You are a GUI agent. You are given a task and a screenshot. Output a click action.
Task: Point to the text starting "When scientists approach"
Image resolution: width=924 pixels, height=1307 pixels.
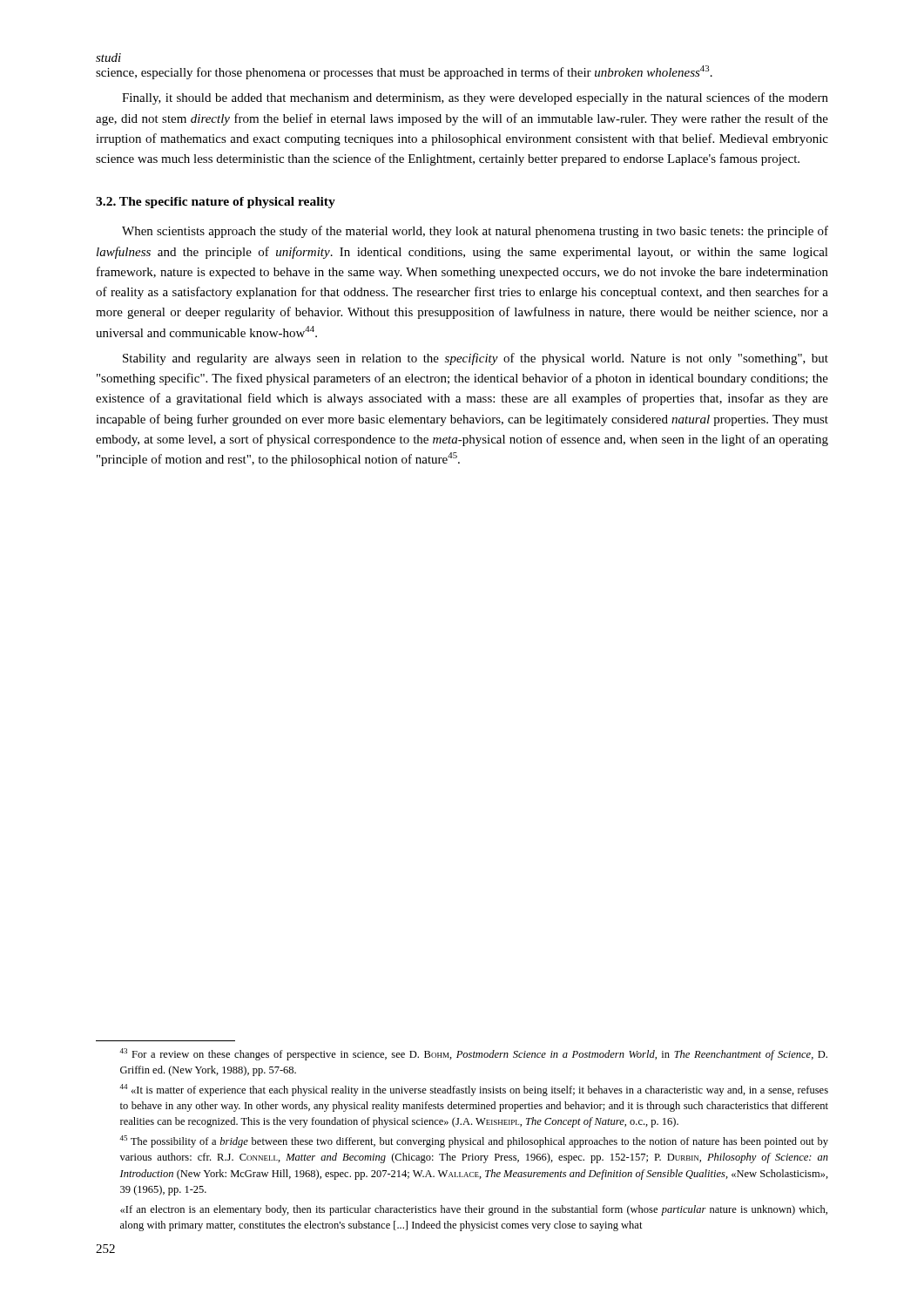click(462, 346)
